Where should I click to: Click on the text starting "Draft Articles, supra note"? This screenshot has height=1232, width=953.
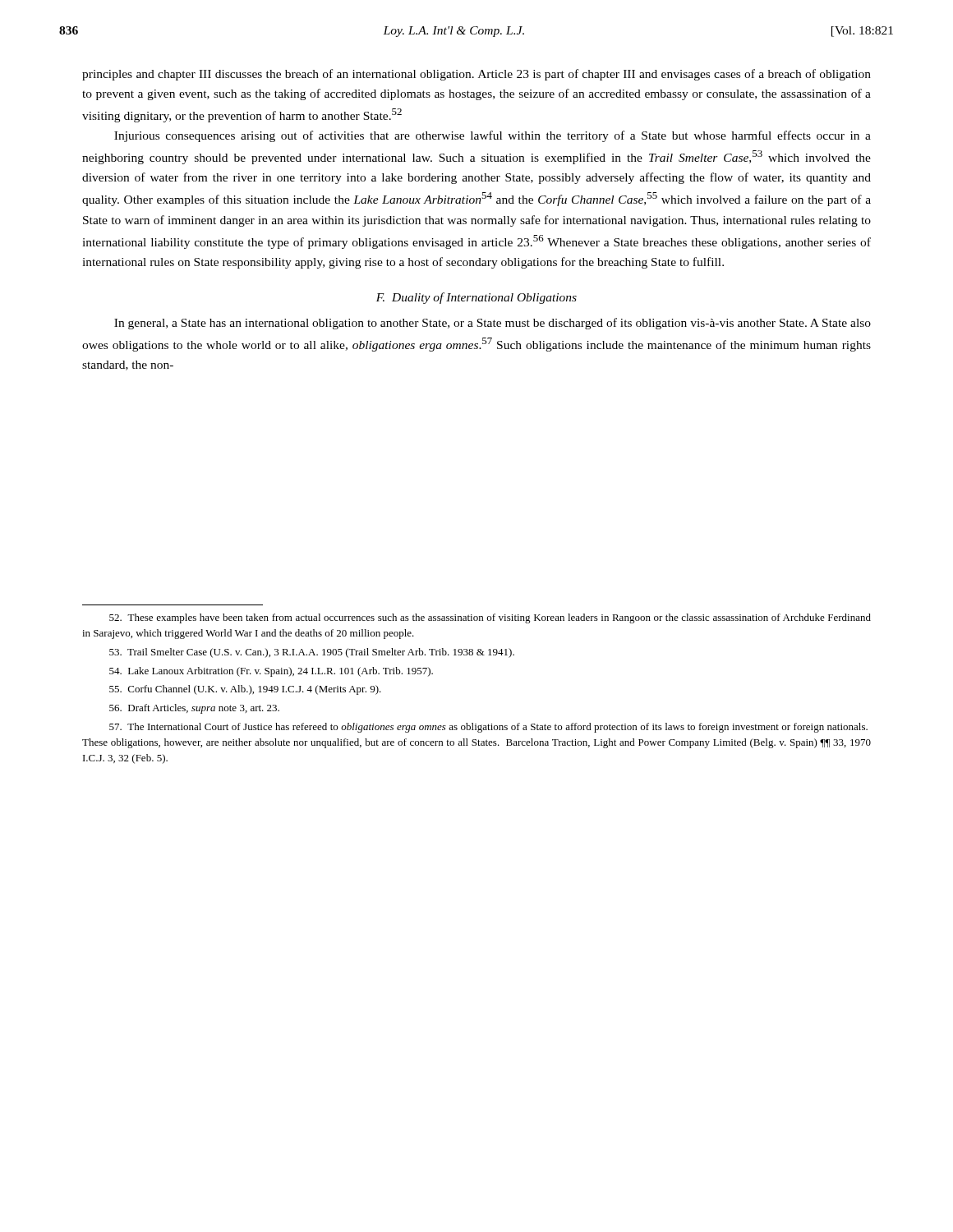click(194, 709)
